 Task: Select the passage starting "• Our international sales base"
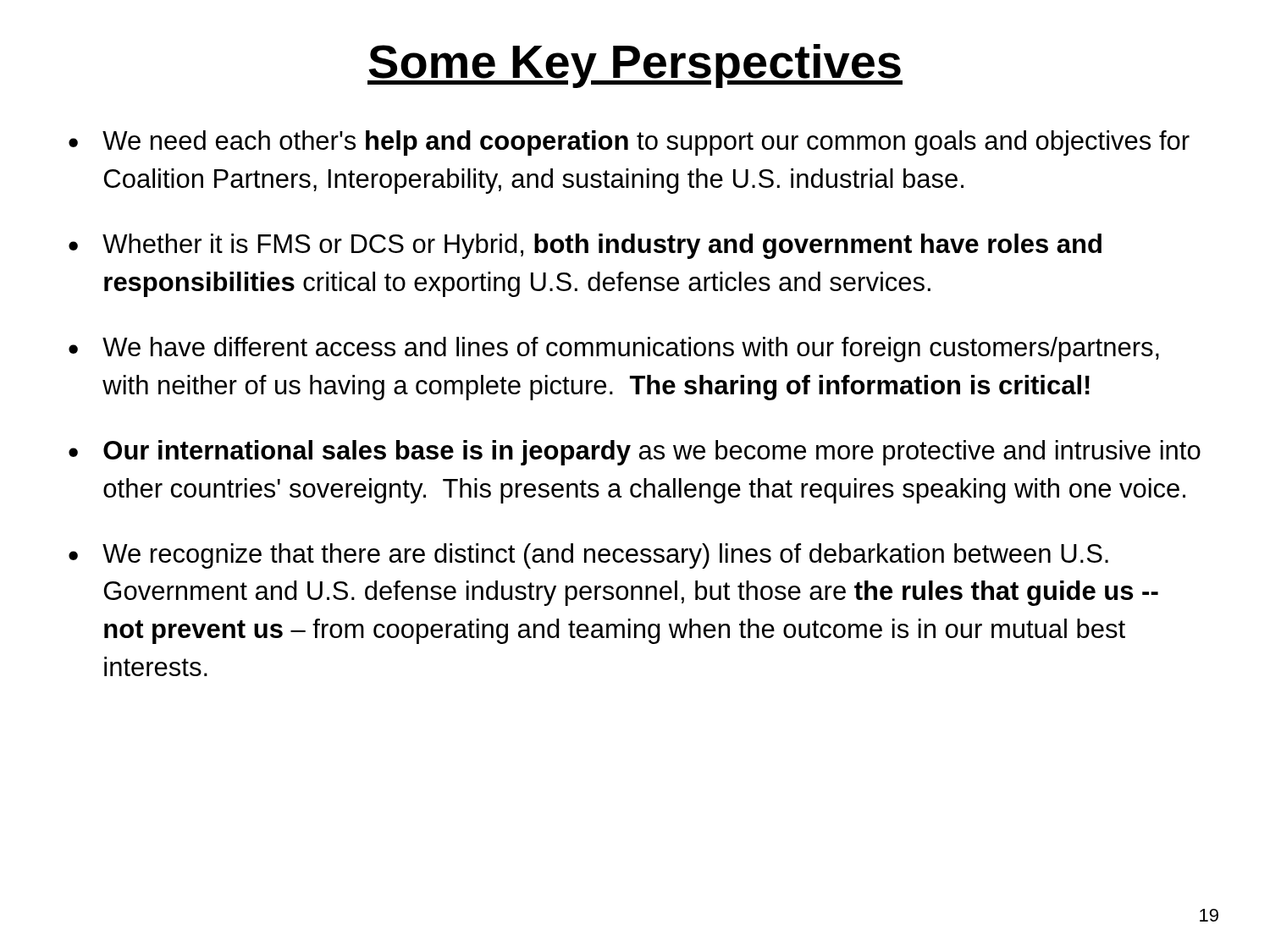coord(635,470)
